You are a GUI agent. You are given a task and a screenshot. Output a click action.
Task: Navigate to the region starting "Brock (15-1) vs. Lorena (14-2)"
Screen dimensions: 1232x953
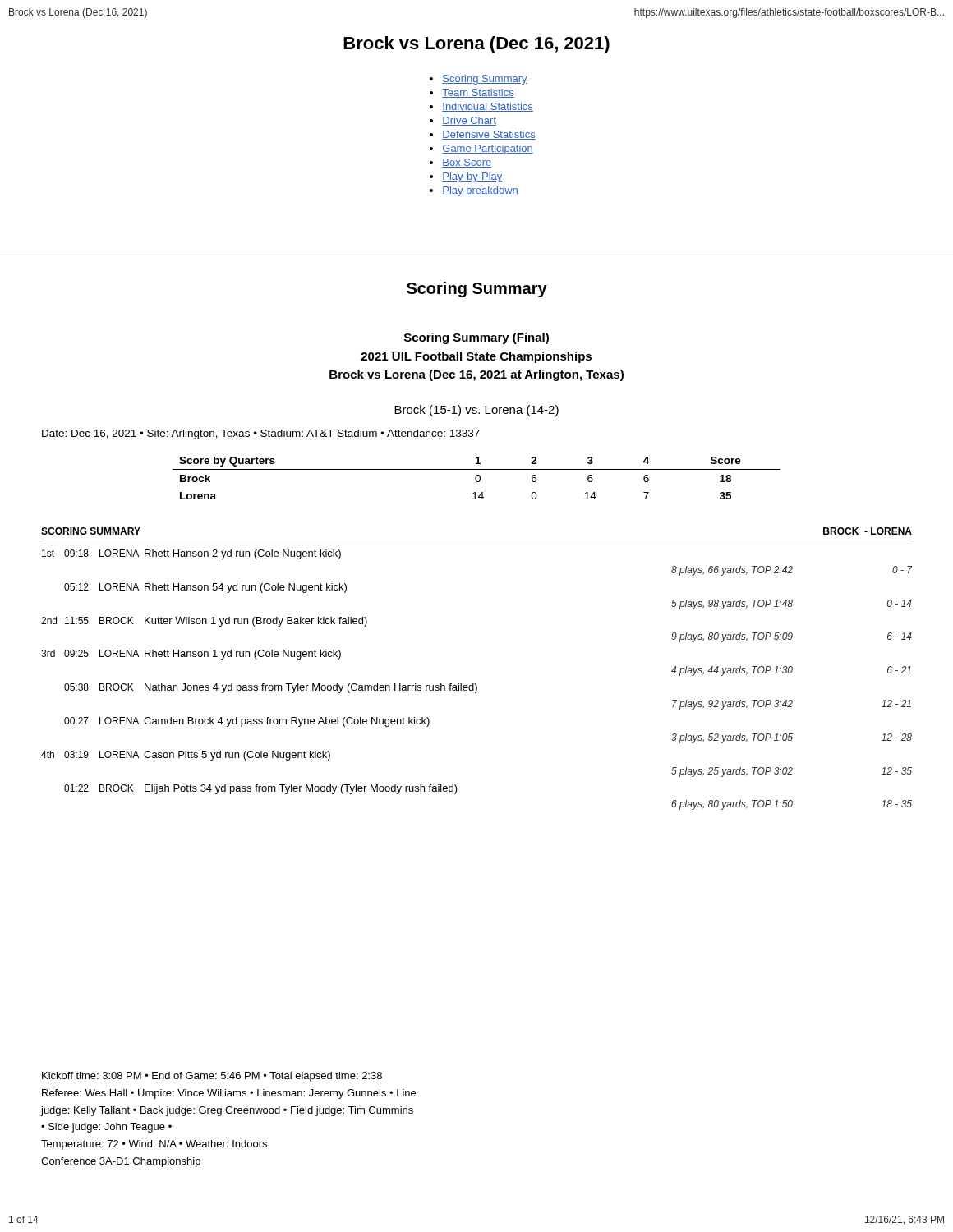[476, 409]
